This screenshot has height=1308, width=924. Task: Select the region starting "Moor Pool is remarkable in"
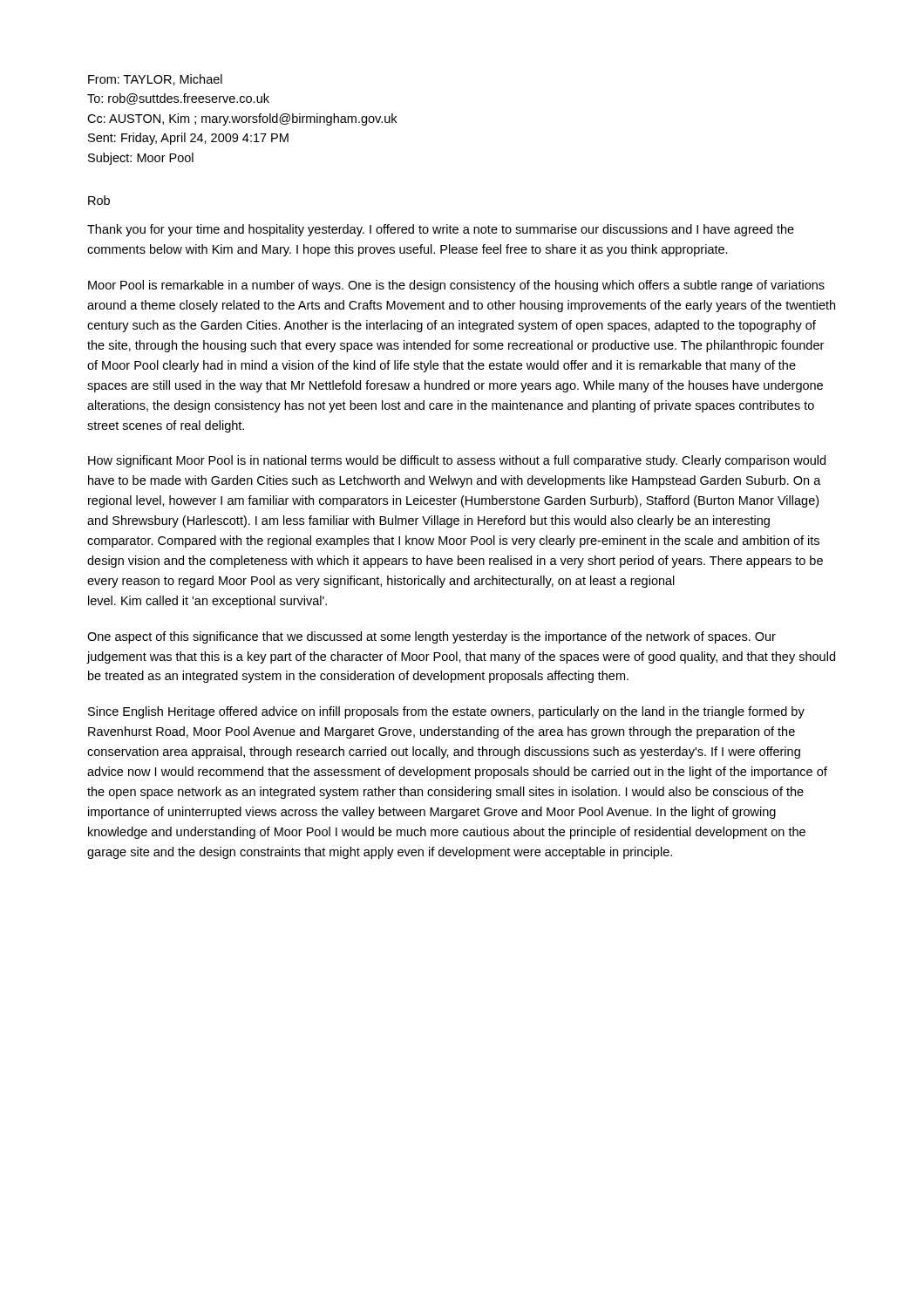click(462, 355)
